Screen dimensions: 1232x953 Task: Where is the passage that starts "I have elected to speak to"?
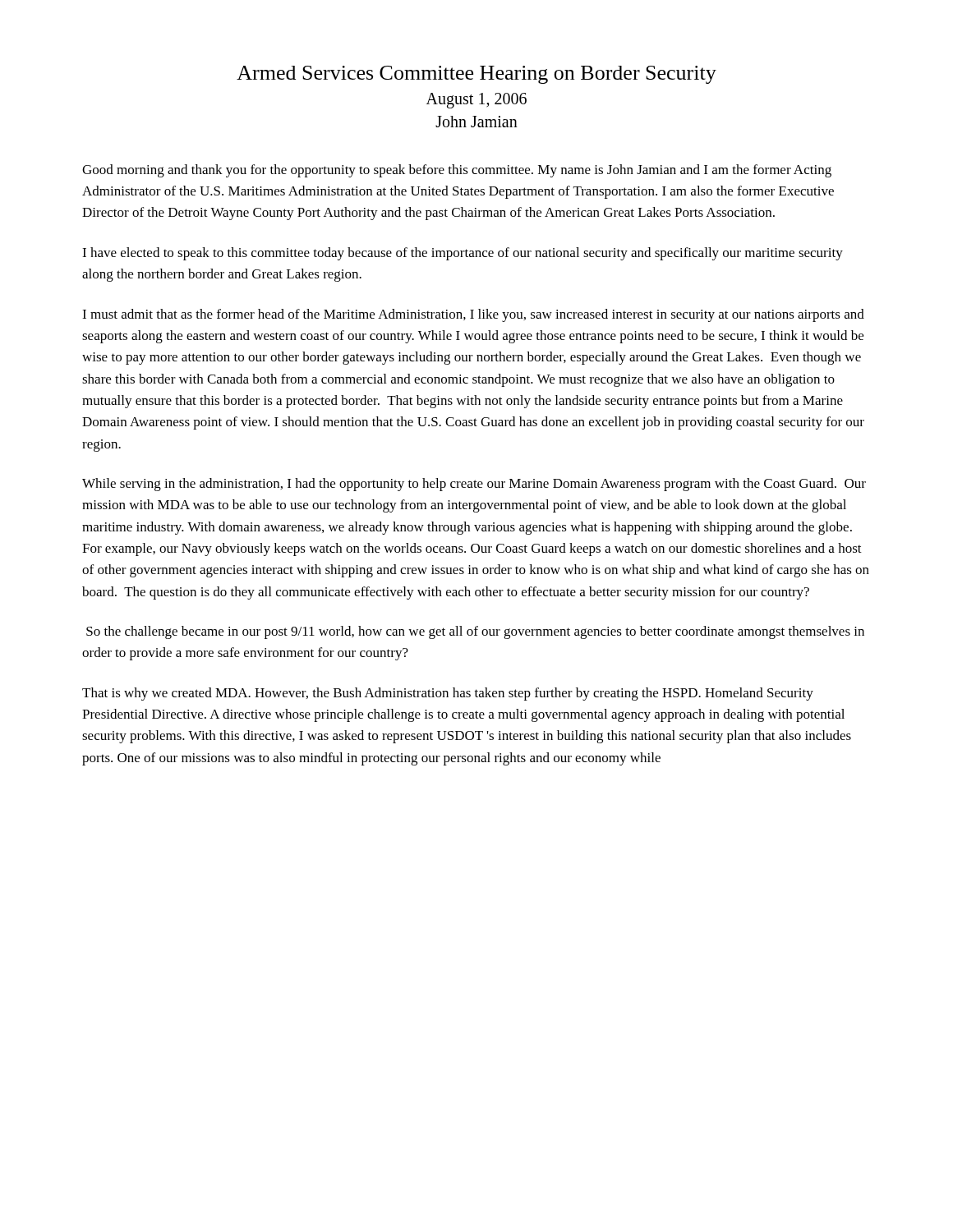(462, 263)
